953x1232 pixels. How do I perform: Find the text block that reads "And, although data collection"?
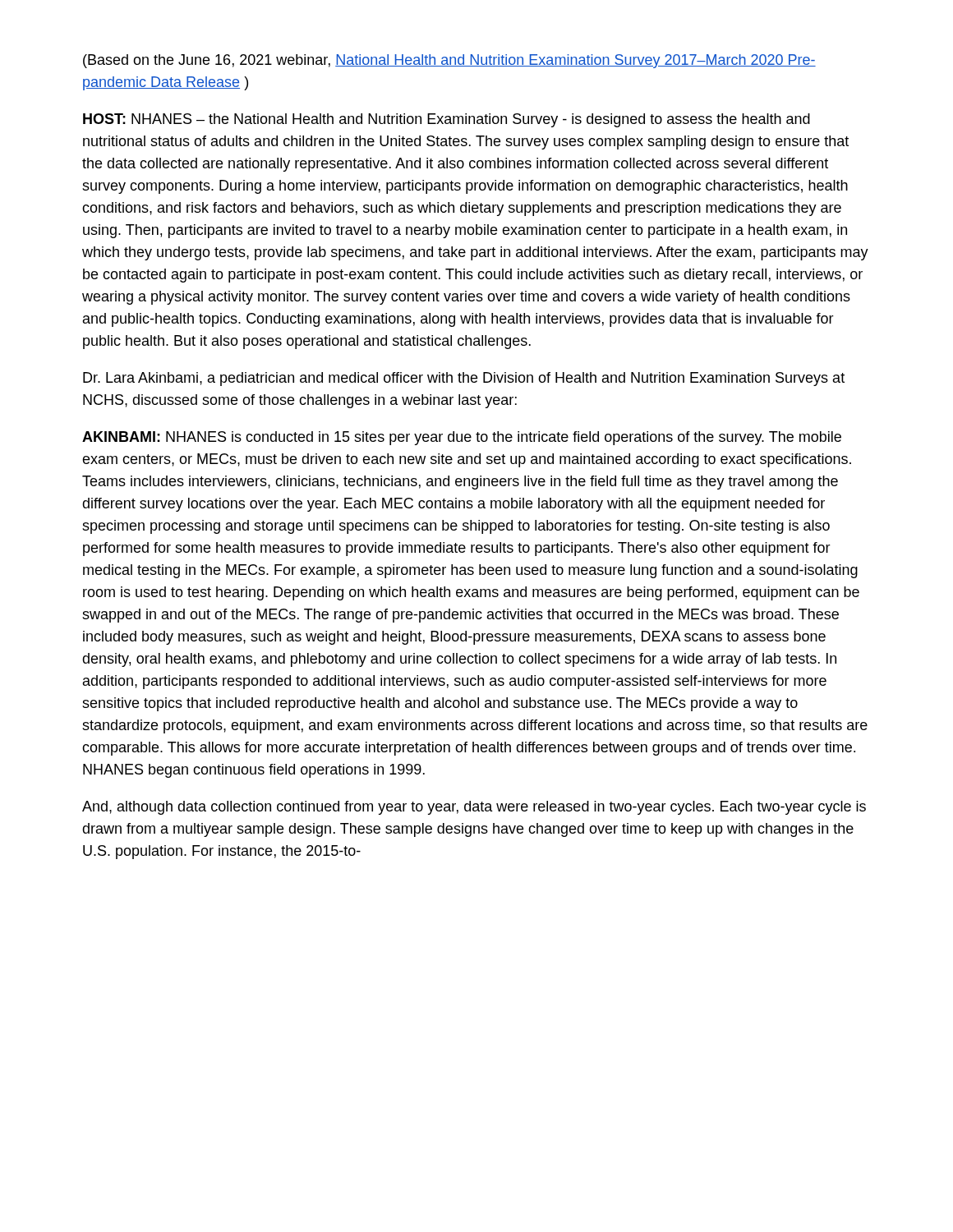click(474, 829)
